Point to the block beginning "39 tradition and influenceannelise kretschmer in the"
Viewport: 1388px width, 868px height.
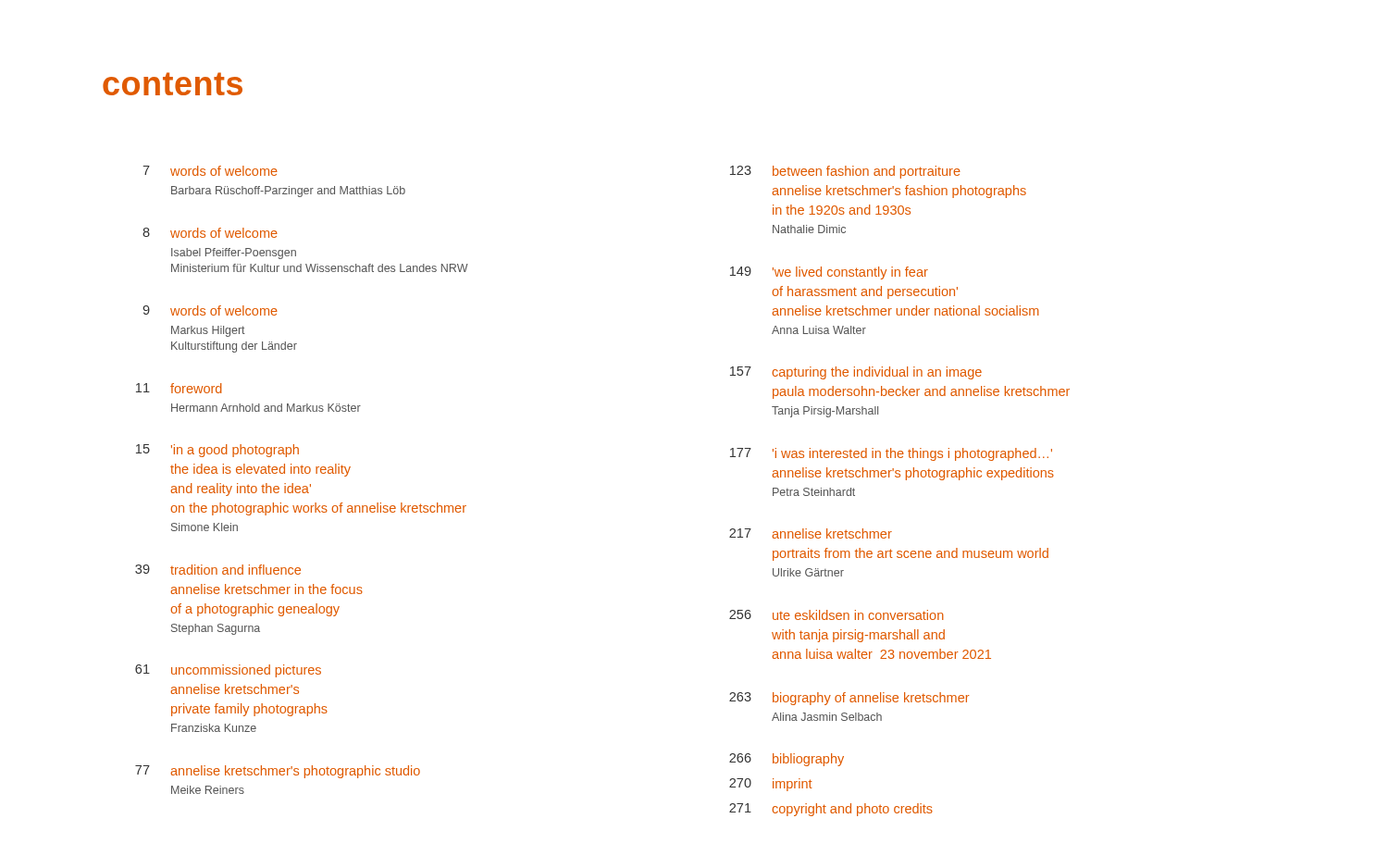[x=352, y=599]
